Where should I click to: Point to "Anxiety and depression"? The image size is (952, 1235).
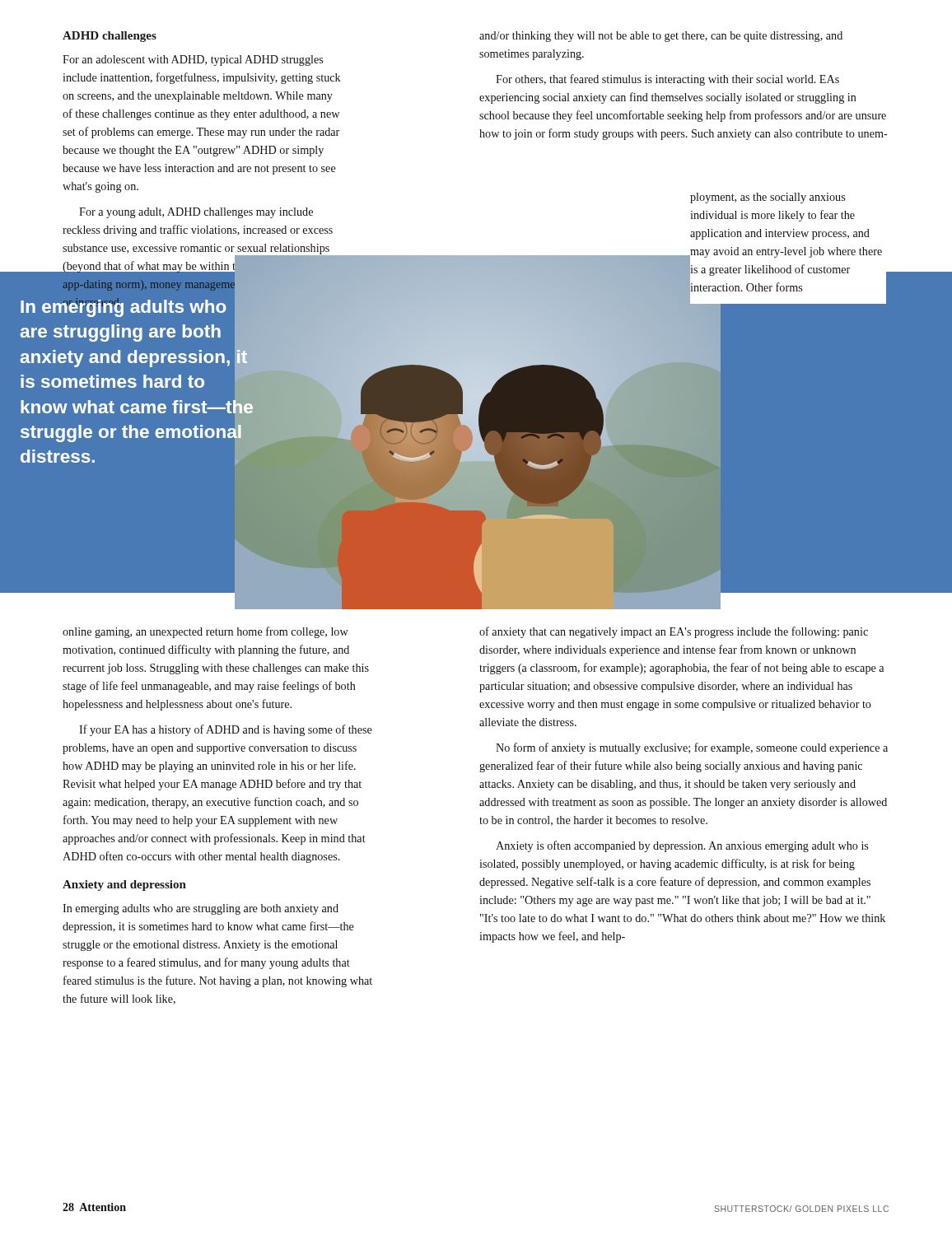pyautogui.click(x=124, y=884)
